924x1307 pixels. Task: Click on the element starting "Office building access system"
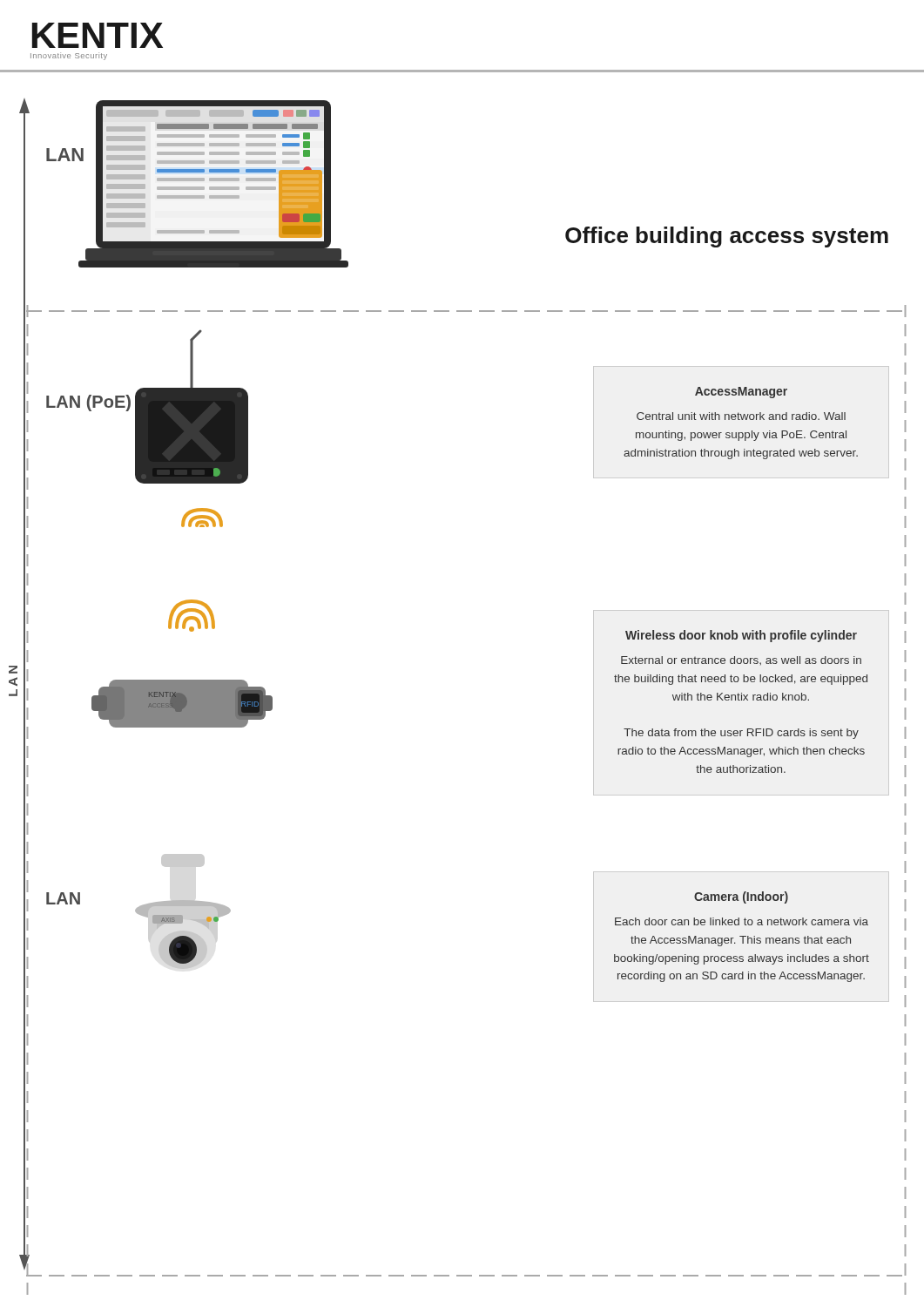(x=727, y=235)
